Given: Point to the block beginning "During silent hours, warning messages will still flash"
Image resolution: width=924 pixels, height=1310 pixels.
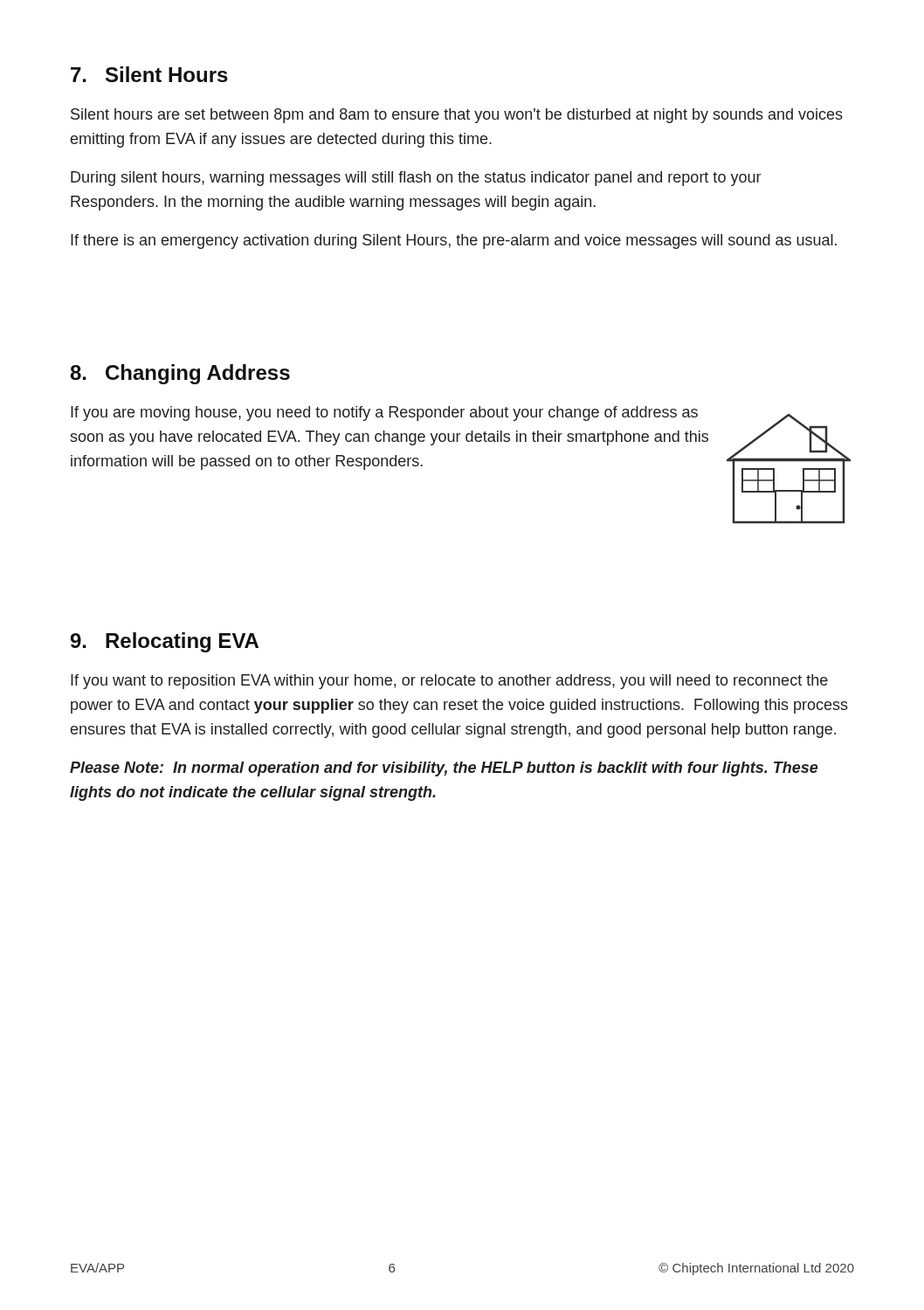Looking at the screenshot, I should [415, 189].
